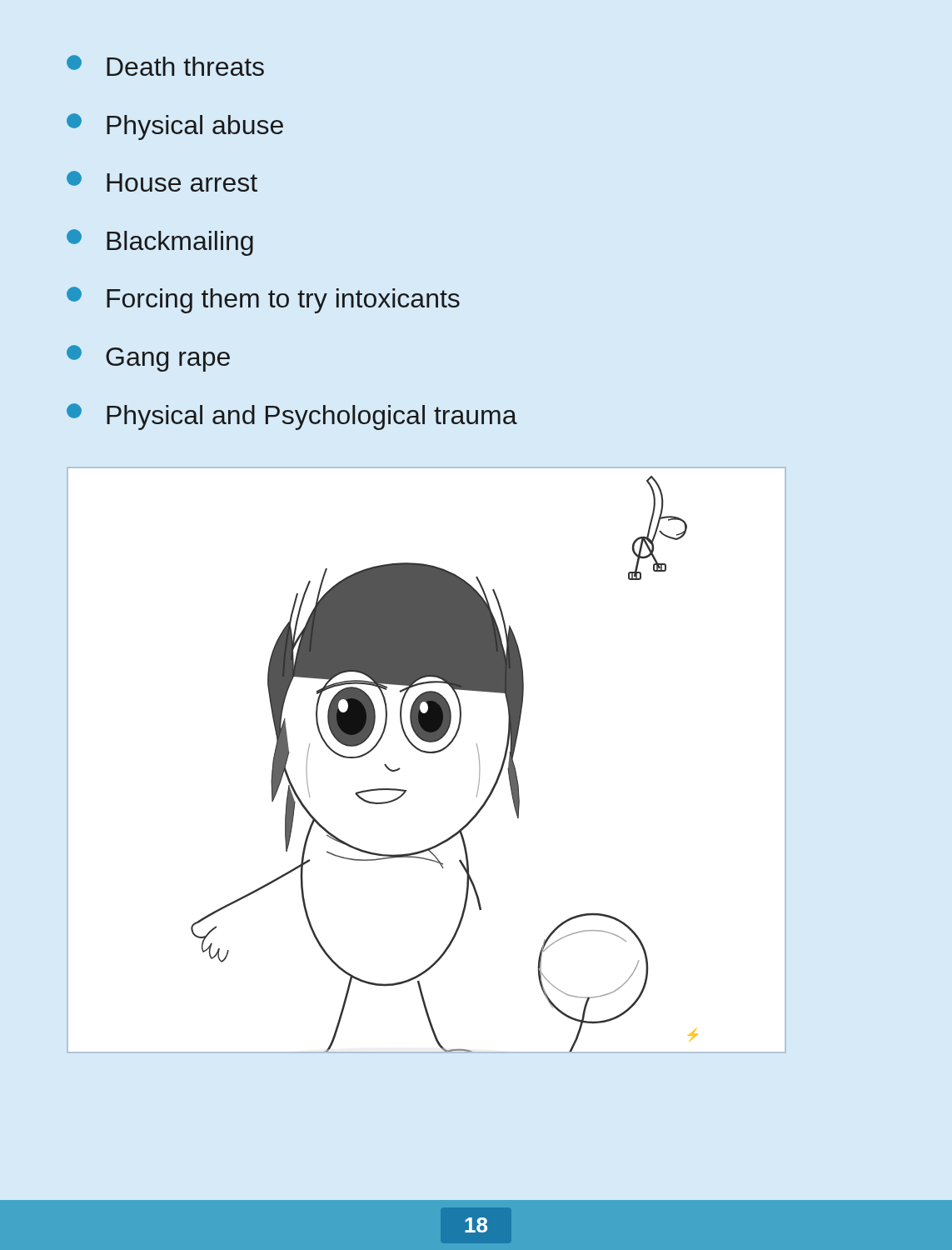Click on the list item with the text "Gang rape"

149,357
